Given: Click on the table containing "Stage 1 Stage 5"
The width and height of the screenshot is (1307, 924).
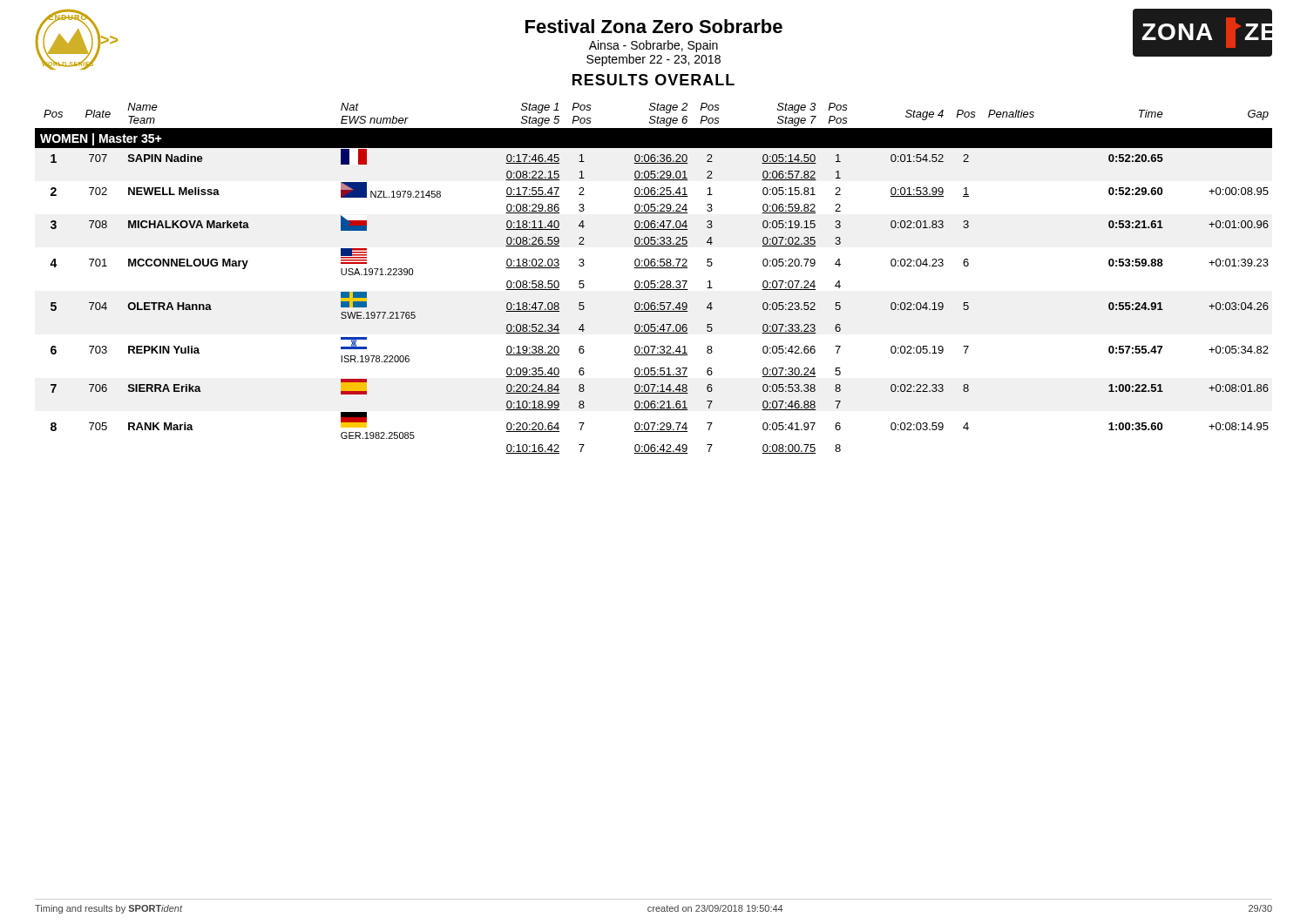Looking at the screenshot, I should (654, 277).
